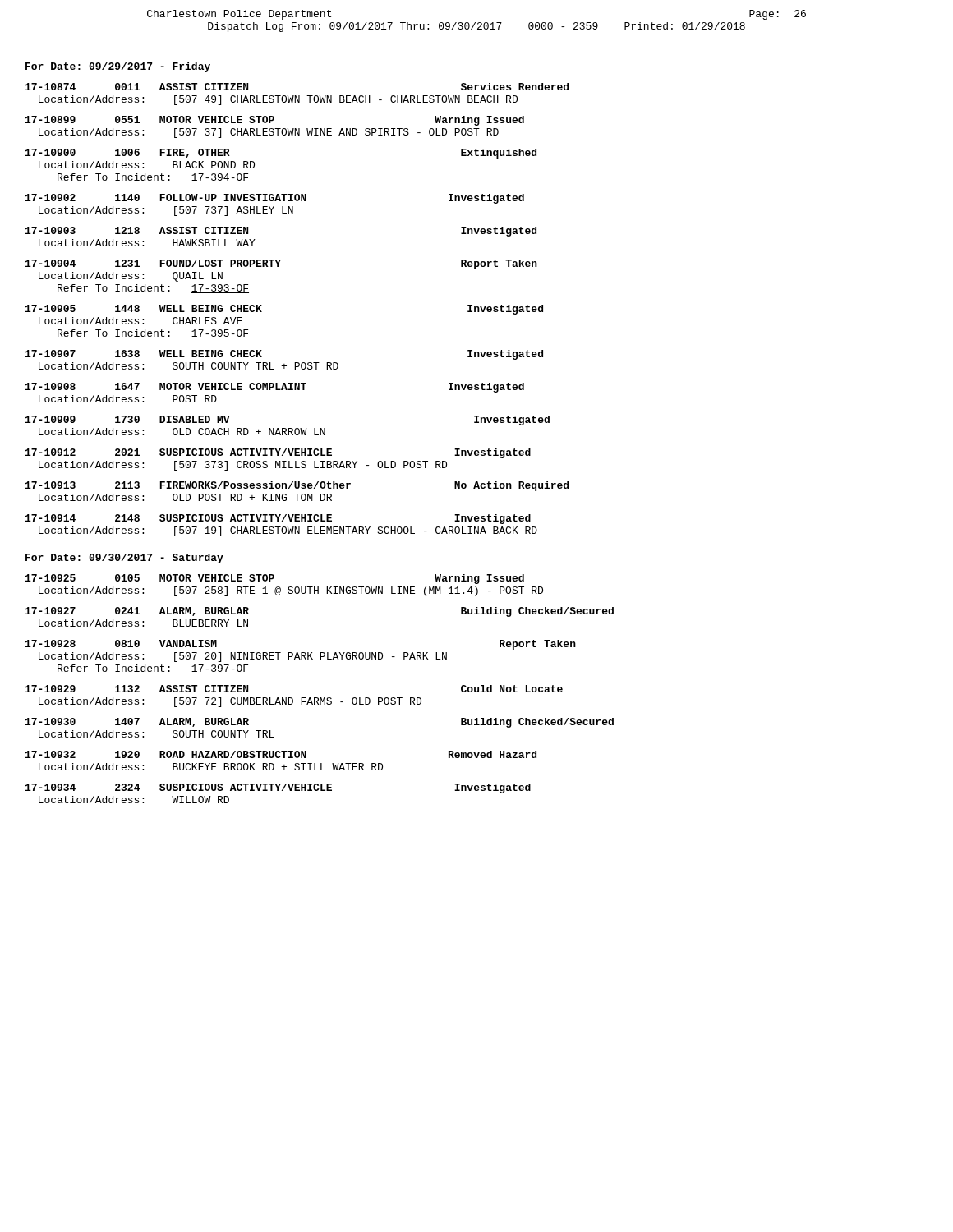
Task: Select the text block that says "17-10903 1218 ASSIST CITIZEN Investigated Location/Address: HAWKSBILL"
Action: pos(47,231)
